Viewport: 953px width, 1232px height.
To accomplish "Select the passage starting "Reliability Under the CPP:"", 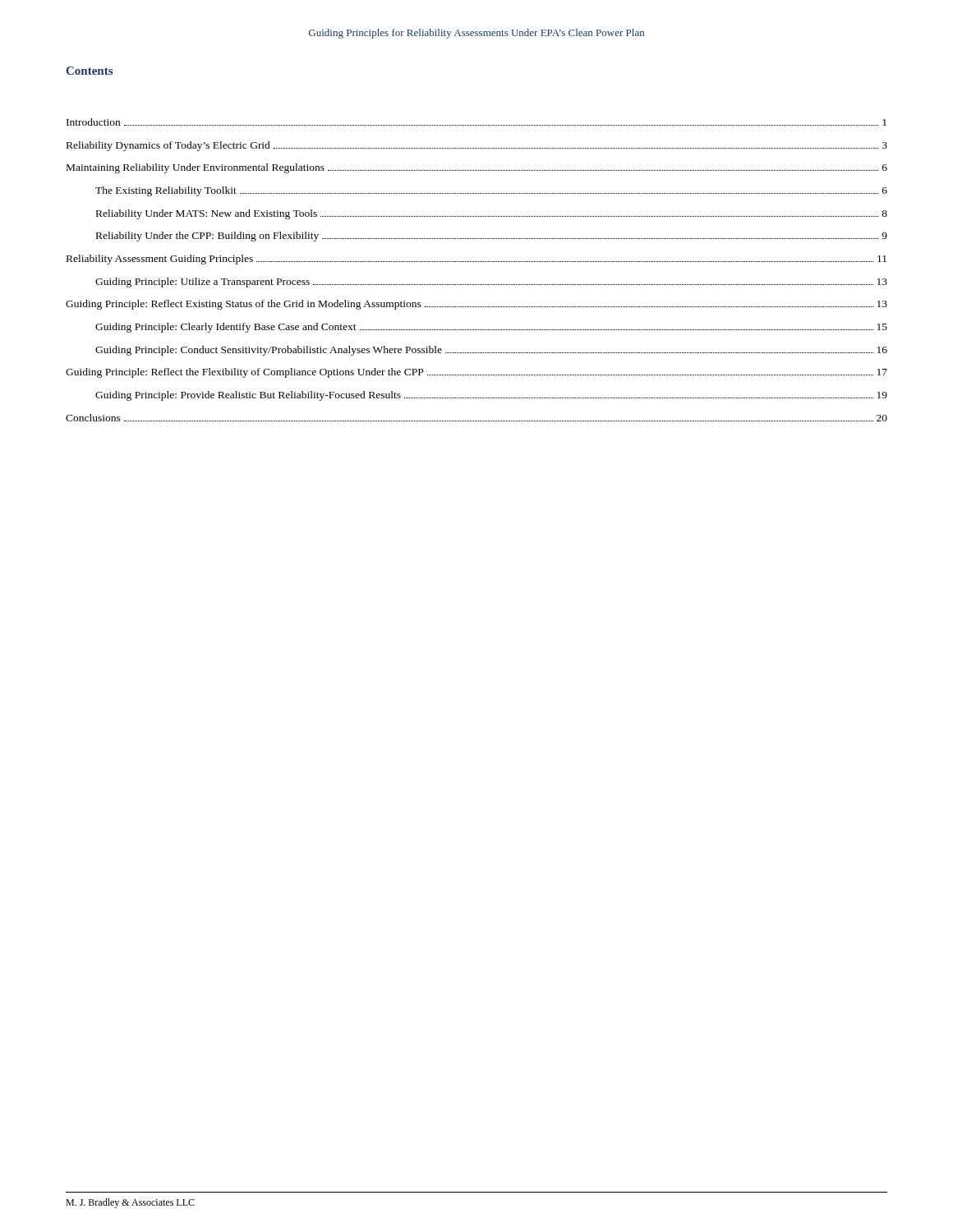I will pos(491,236).
